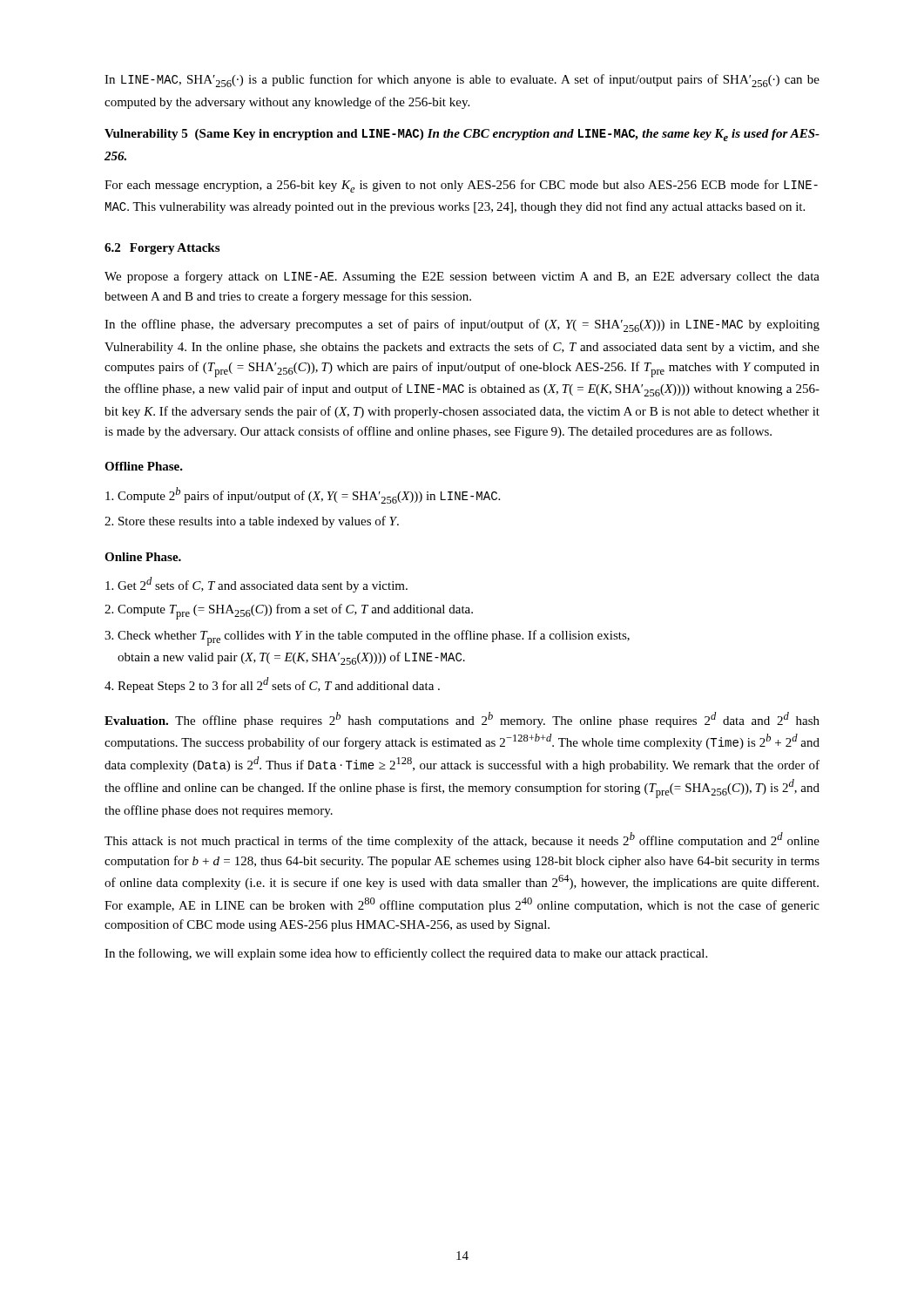This screenshot has height=1307, width=924.
Task: Point to the text starting "In the following, we will explain"
Action: [462, 953]
